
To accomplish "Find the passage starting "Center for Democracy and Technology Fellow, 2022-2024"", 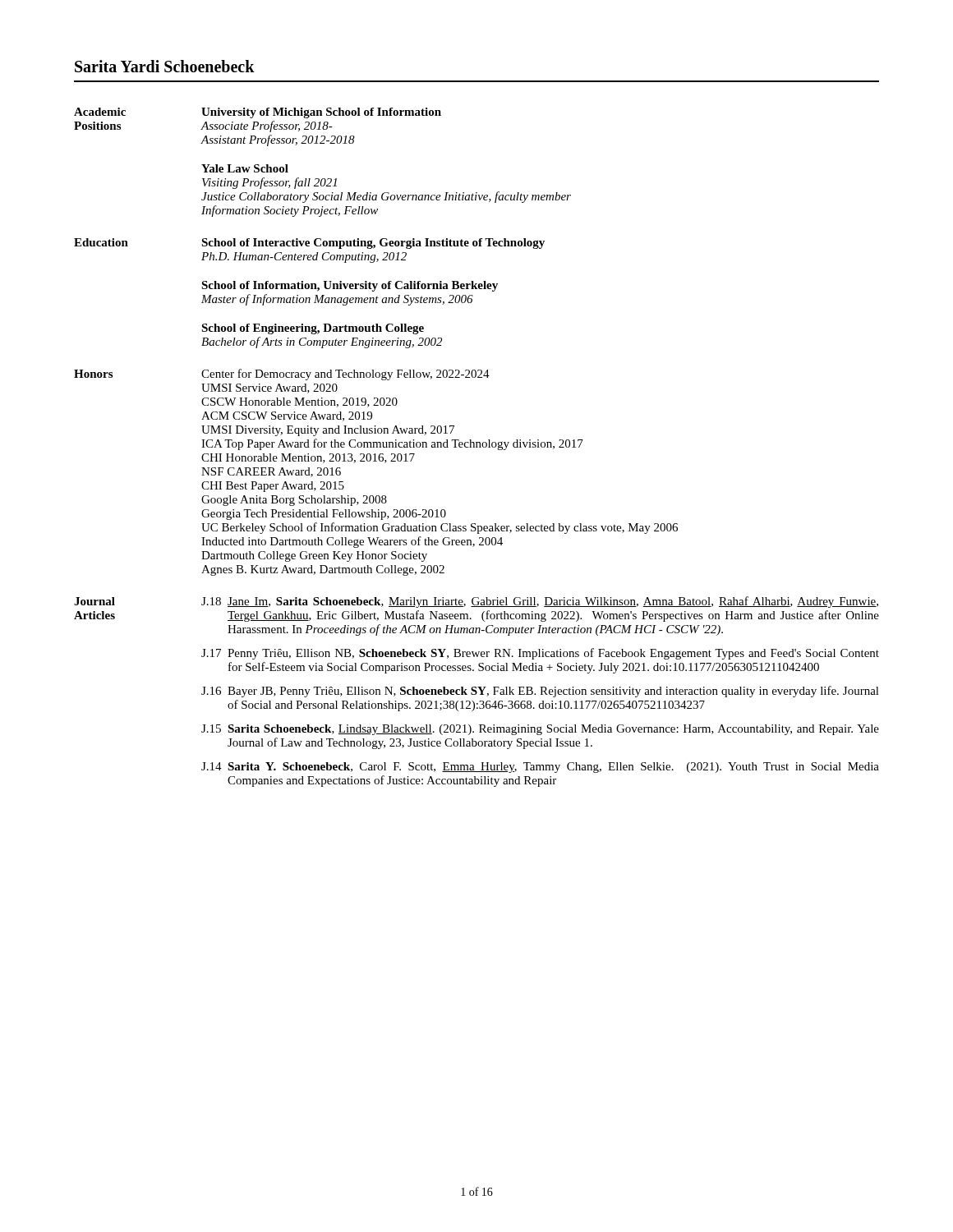I will pyautogui.click(x=345, y=374).
